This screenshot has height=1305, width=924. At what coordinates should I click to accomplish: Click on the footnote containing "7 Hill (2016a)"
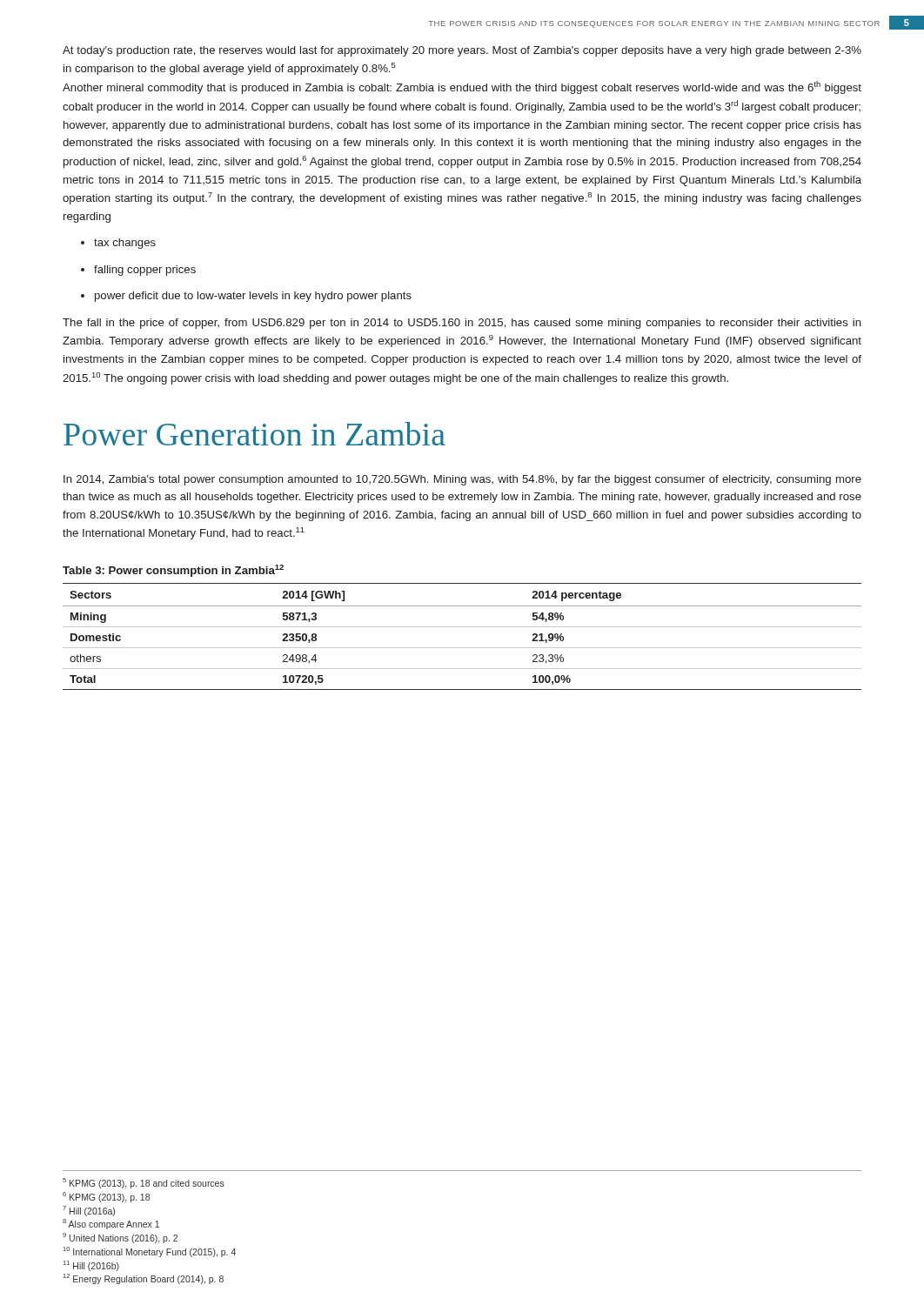coord(89,1210)
